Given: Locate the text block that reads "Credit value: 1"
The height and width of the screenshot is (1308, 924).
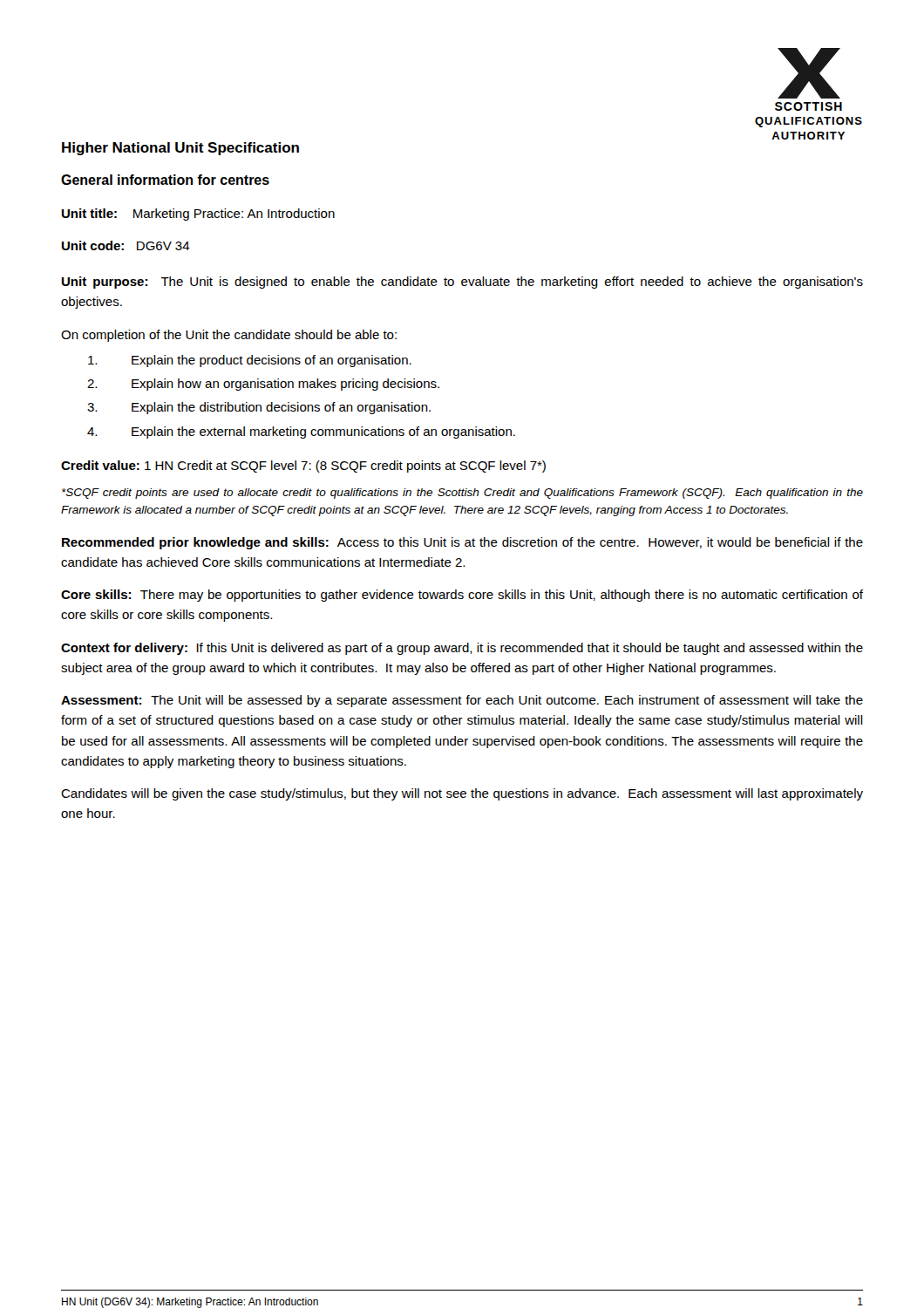Looking at the screenshot, I should [304, 465].
